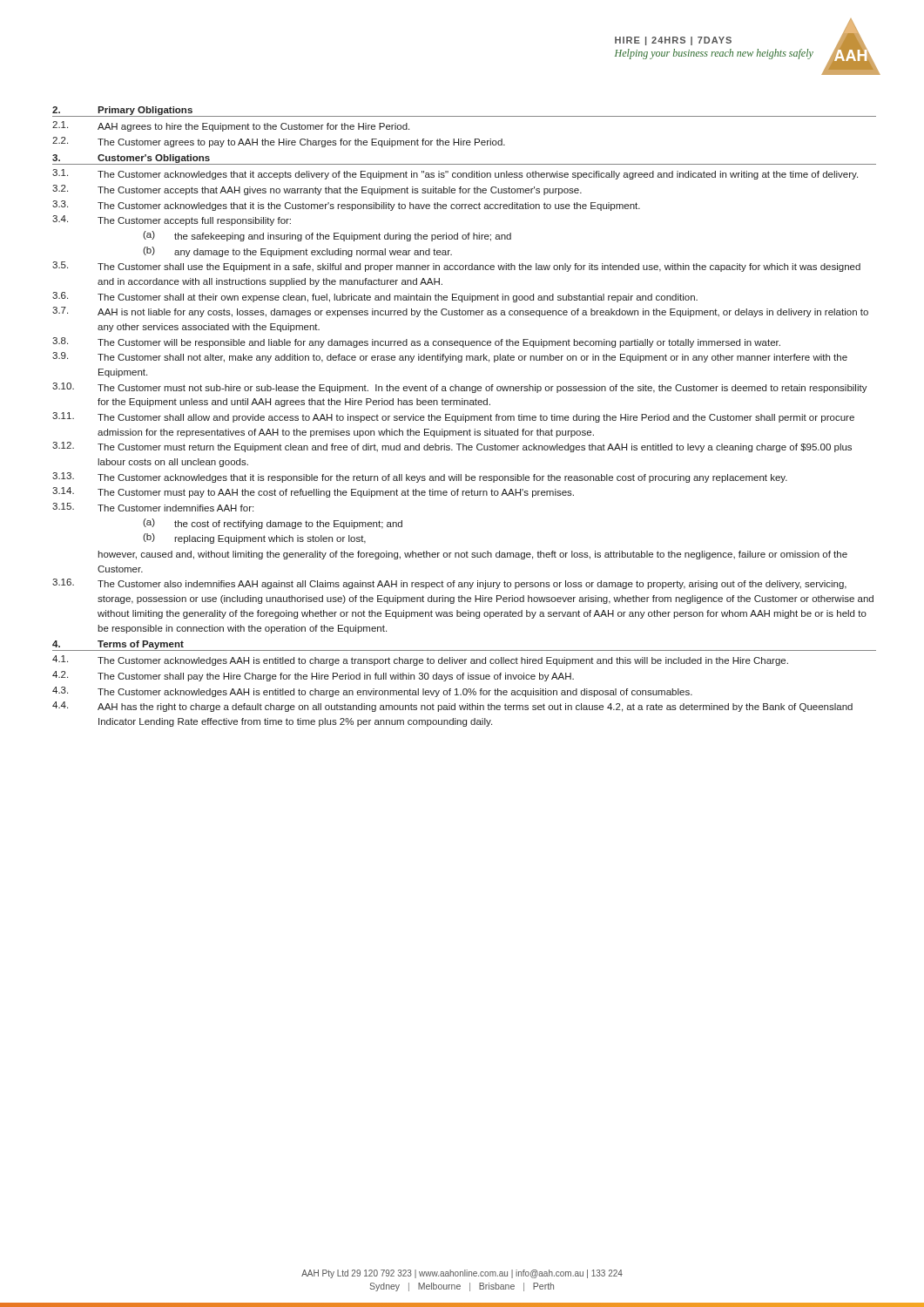924x1307 pixels.
Task: Where does it say "2. Primary Obligations"?
Action: (464, 110)
